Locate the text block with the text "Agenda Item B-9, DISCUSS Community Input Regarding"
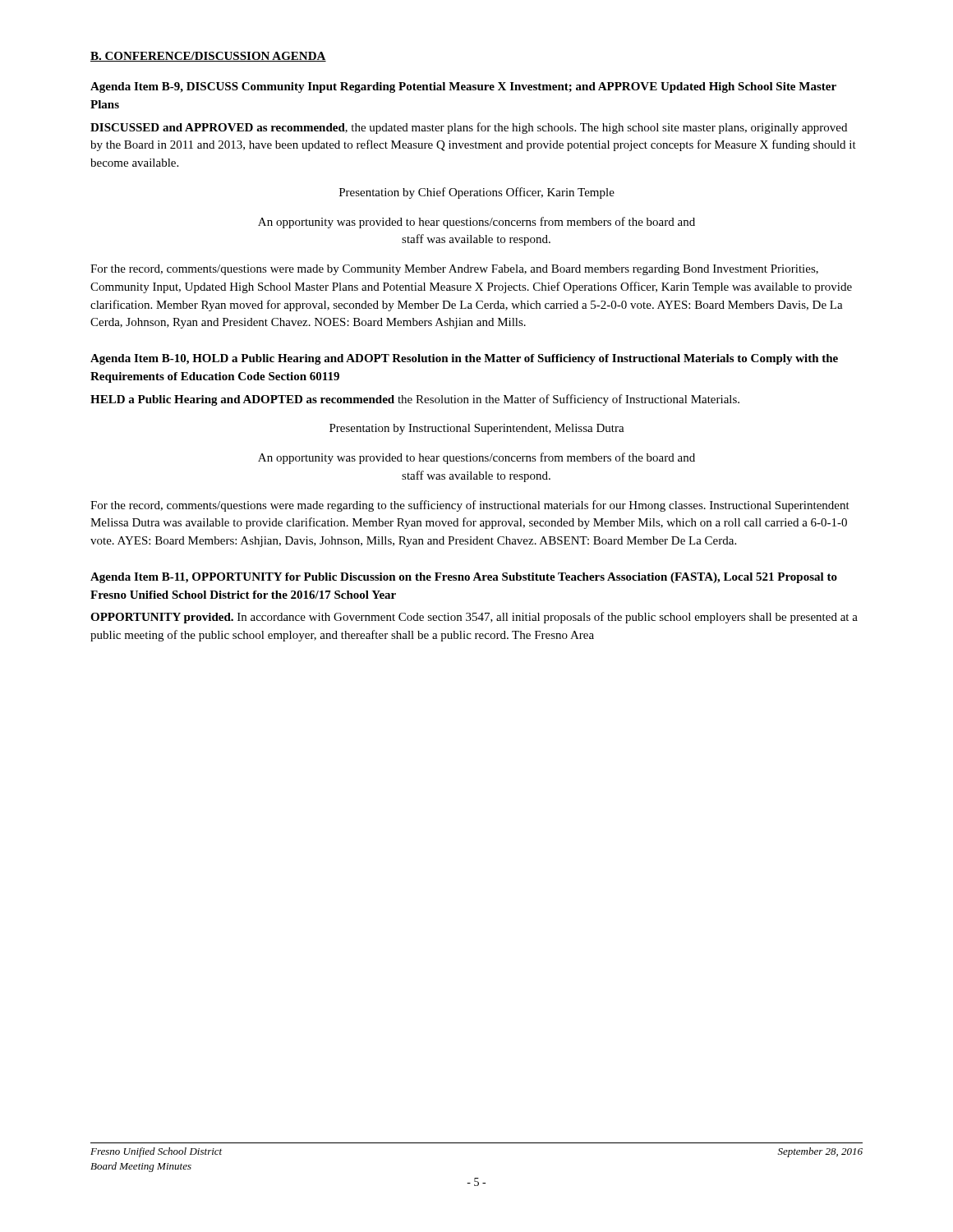Image resolution: width=953 pixels, height=1232 pixels. (463, 95)
